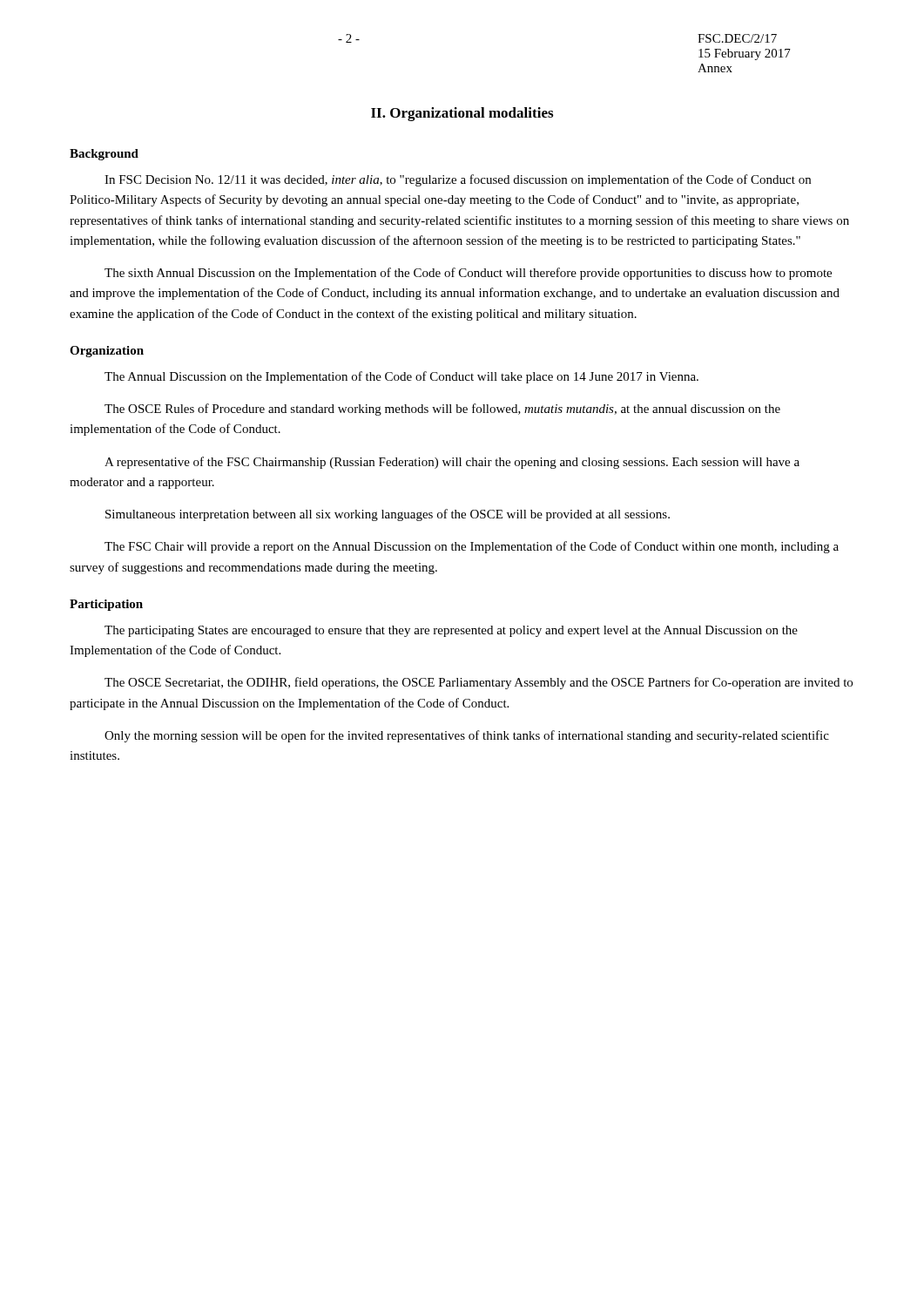This screenshot has height=1307, width=924.
Task: Find the text block that says "The FSC Chair will"
Action: click(454, 557)
